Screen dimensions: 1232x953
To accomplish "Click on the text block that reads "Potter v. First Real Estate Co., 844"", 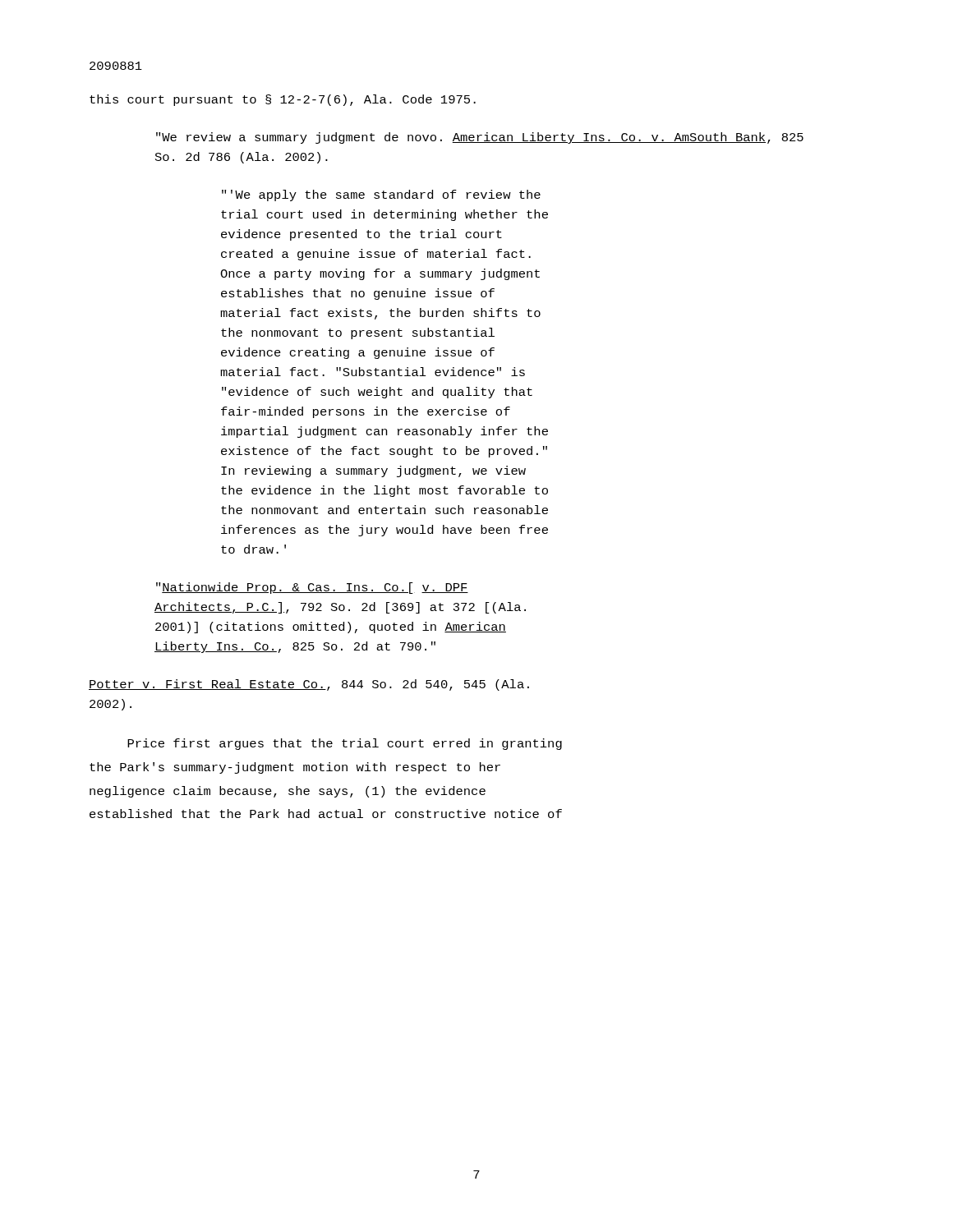I will [310, 695].
